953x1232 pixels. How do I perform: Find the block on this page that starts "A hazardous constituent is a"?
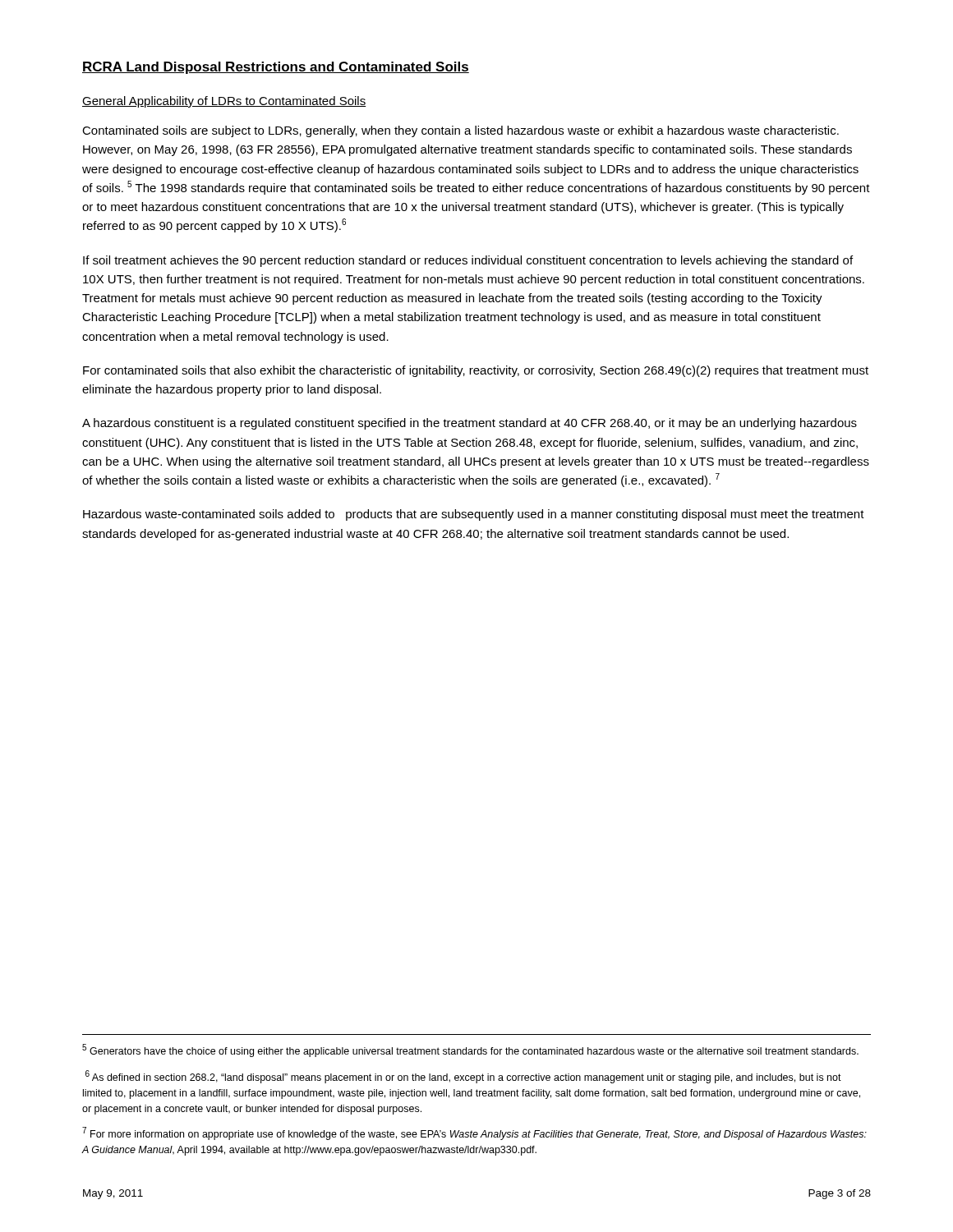(476, 451)
